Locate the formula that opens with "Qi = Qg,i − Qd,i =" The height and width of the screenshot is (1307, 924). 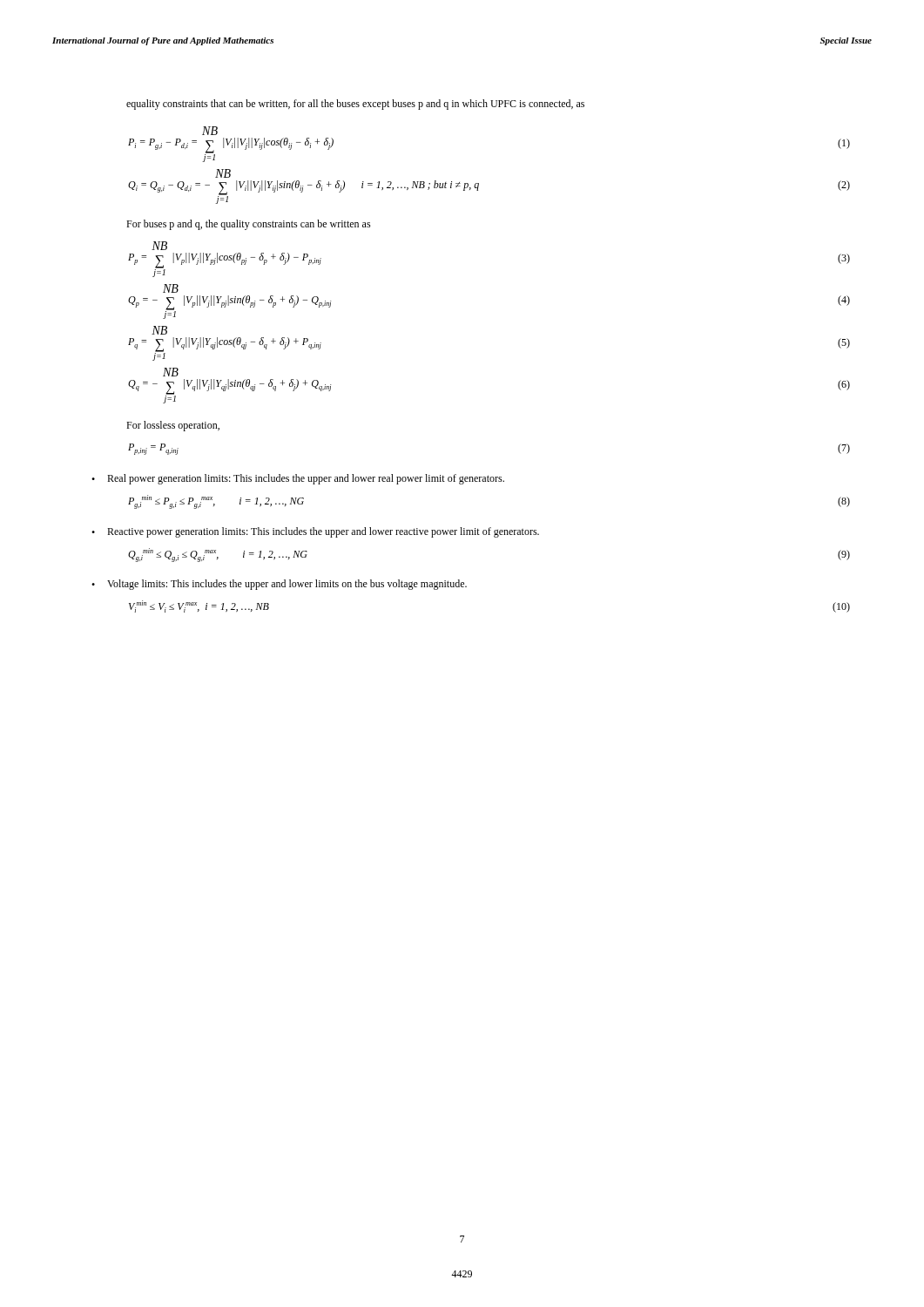tap(471, 185)
